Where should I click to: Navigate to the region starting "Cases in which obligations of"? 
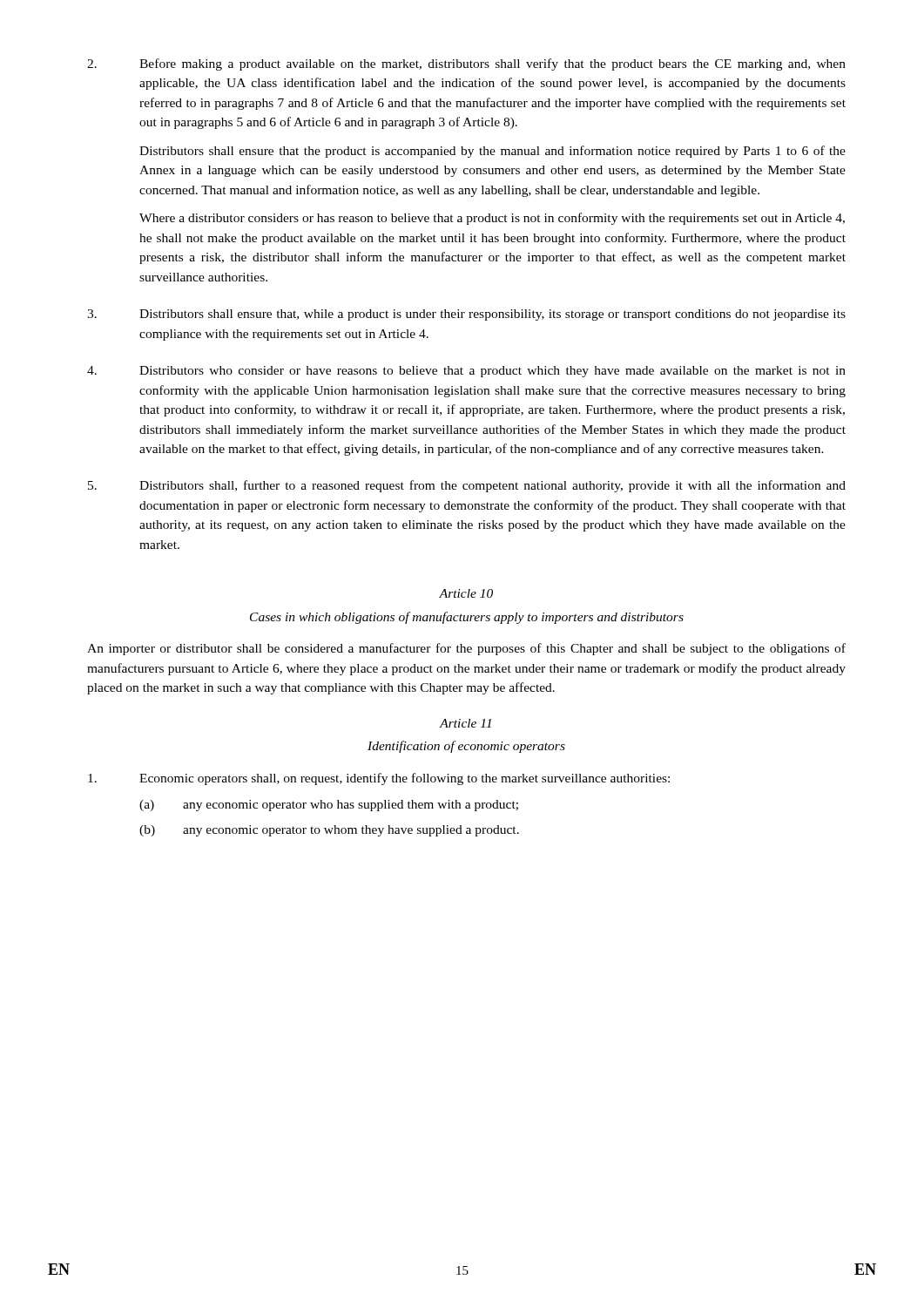click(x=466, y=616)
